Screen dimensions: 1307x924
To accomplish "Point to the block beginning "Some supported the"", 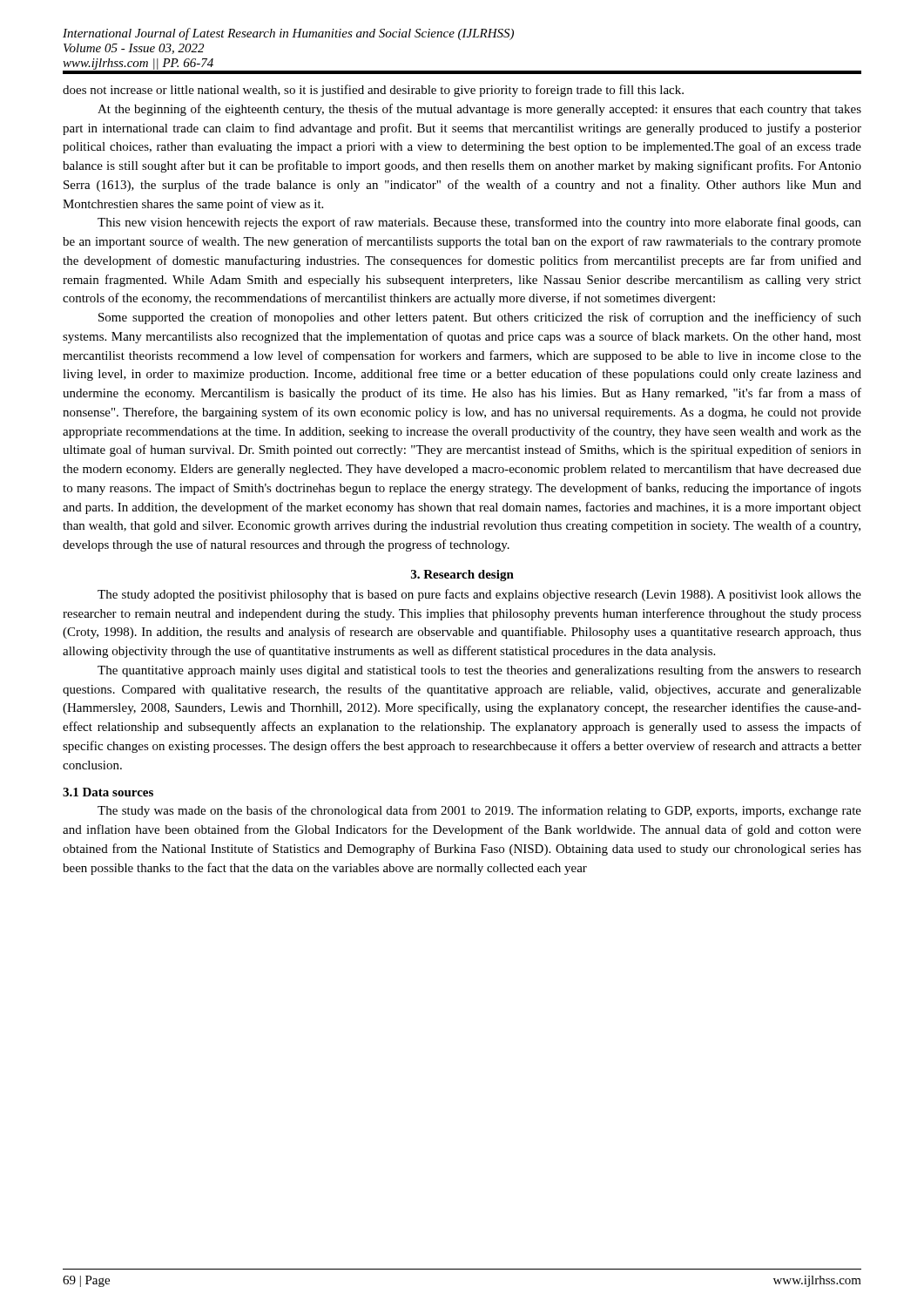I will (x=462, y=432).
